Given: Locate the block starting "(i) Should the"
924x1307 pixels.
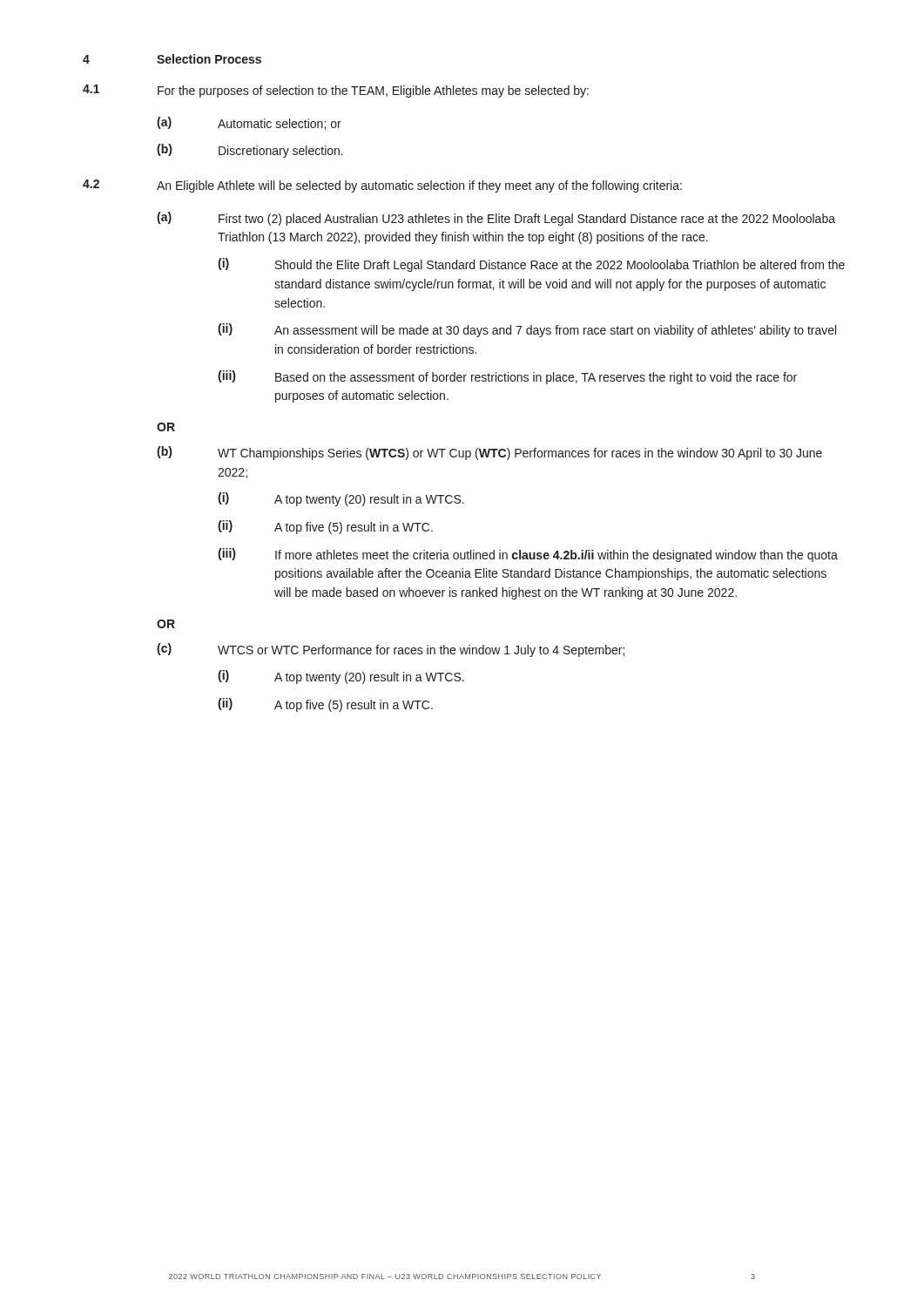Looking at the screenshot, I should pos(532,285).
